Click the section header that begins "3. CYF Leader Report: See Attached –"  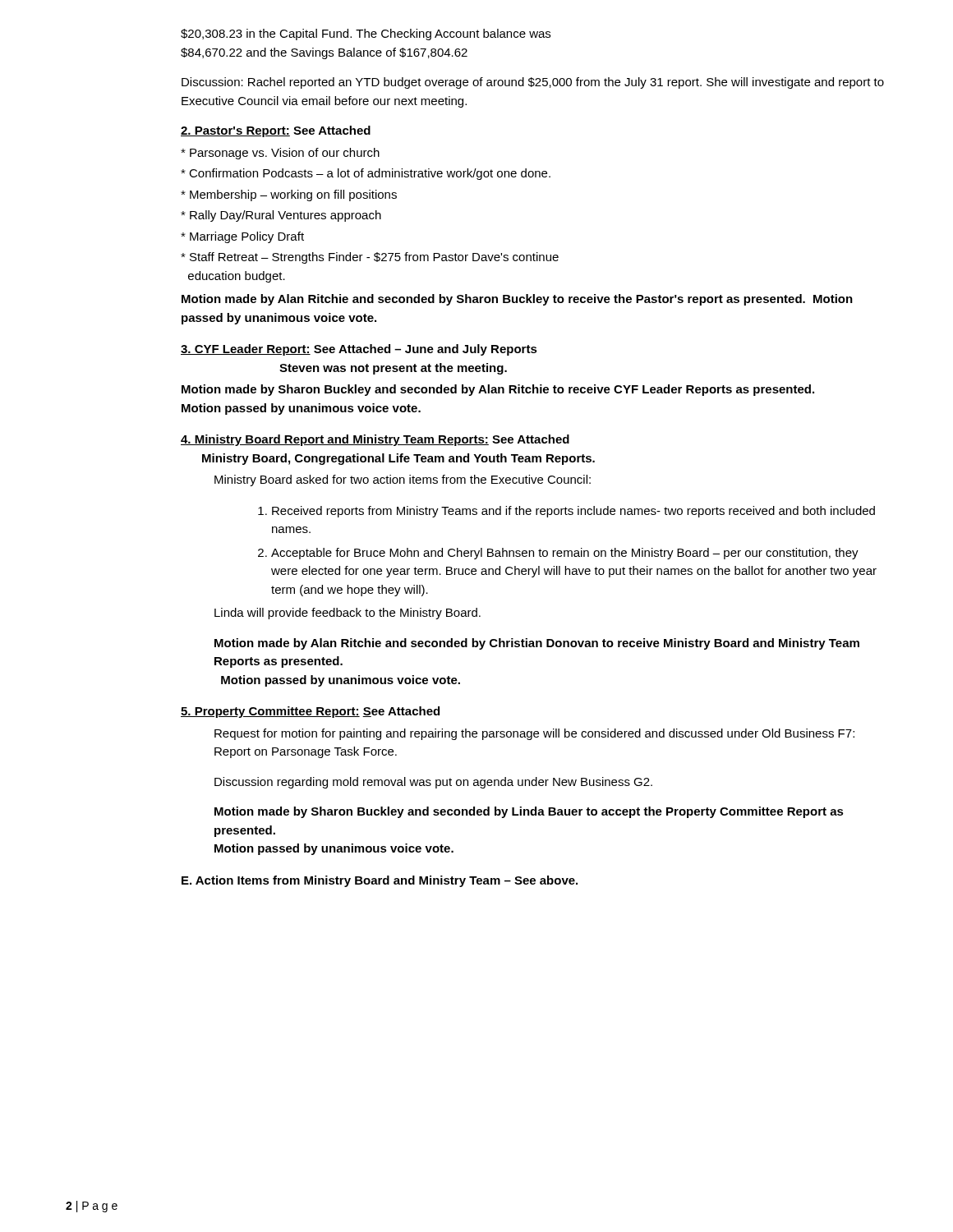click(359, 358)
